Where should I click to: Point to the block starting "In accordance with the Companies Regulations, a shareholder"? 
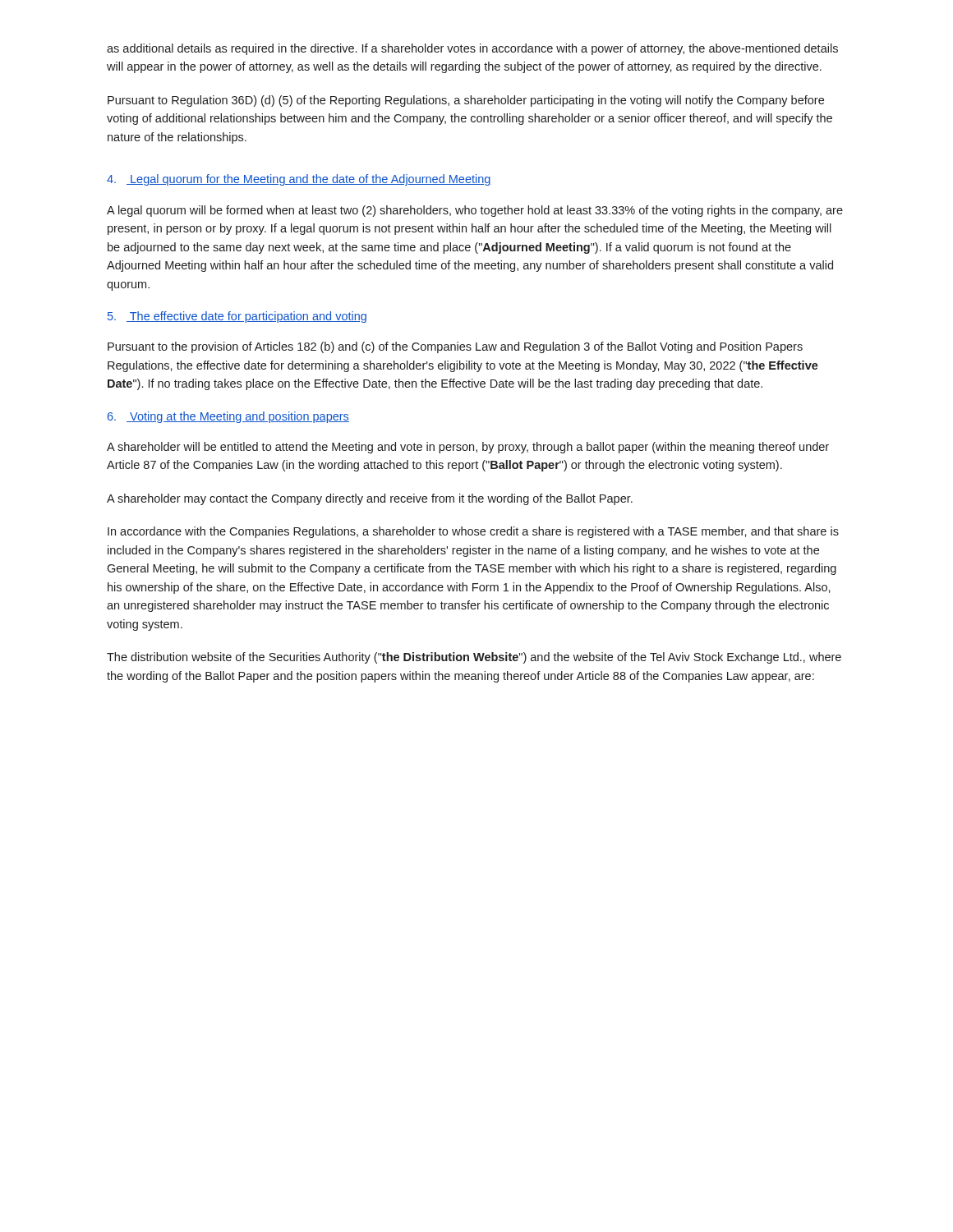pos(473,578)
